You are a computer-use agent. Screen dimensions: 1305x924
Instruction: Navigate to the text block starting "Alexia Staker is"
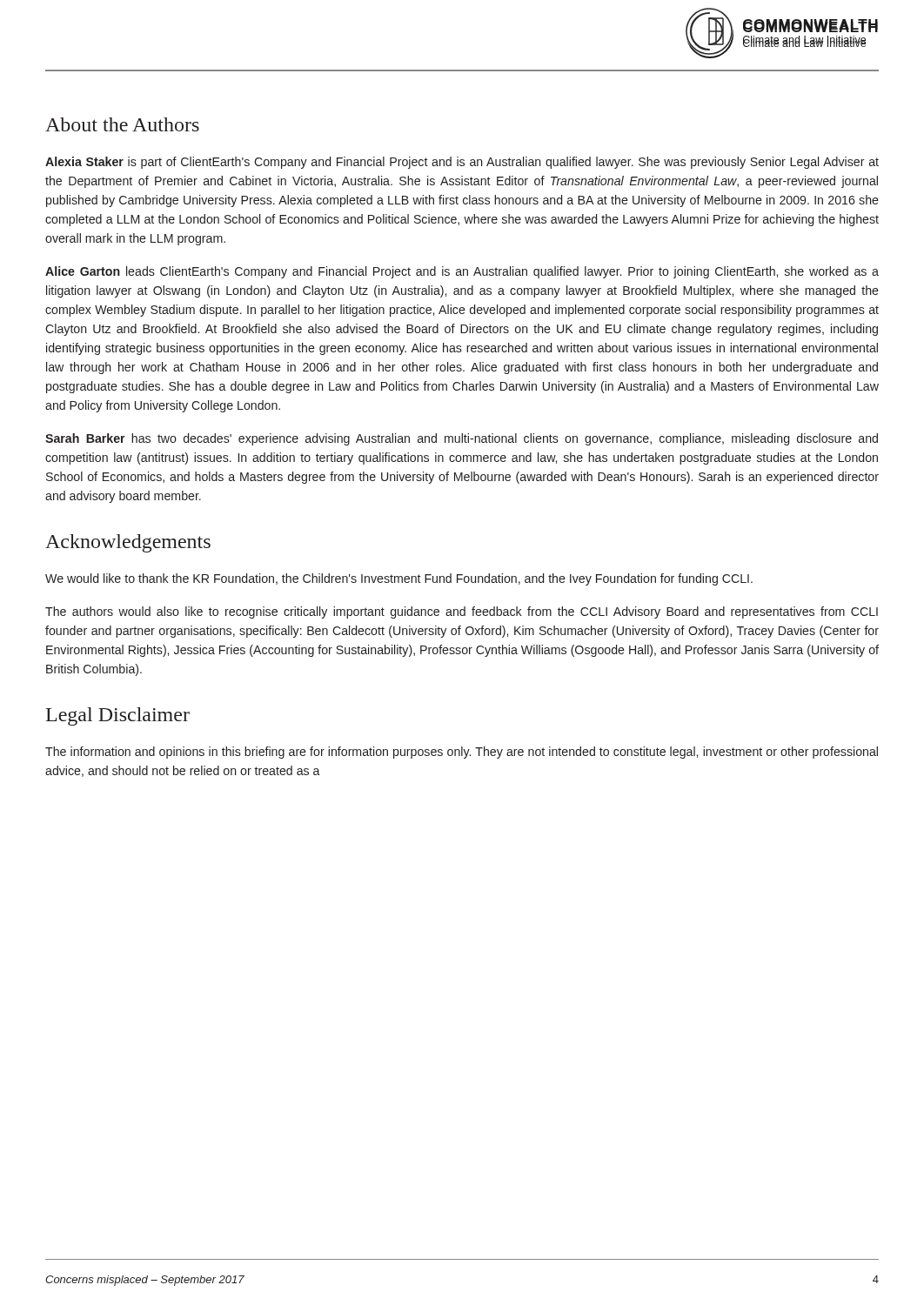[x=462, y=200]
